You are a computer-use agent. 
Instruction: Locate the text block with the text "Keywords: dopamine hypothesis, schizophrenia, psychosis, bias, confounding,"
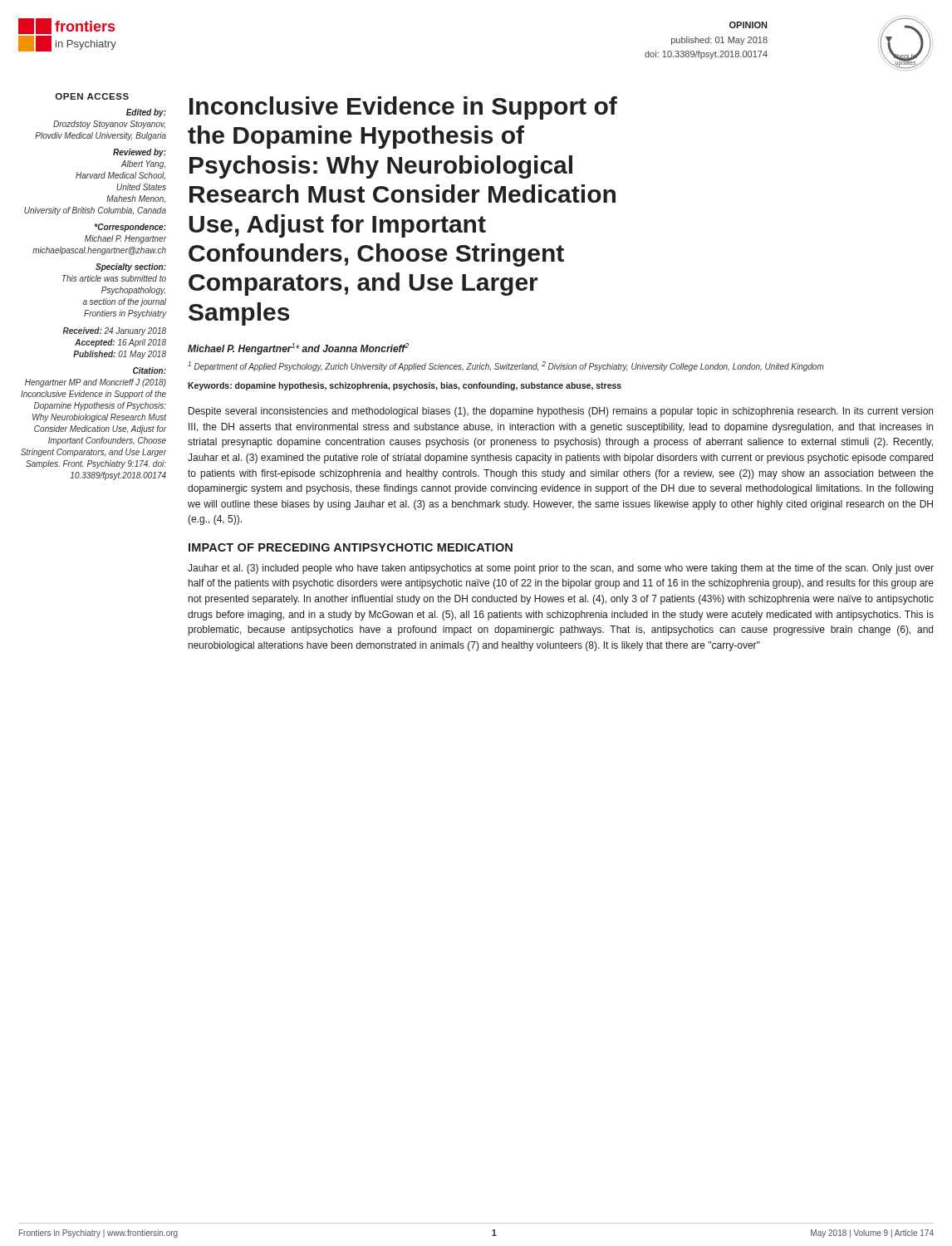[405, 386]
